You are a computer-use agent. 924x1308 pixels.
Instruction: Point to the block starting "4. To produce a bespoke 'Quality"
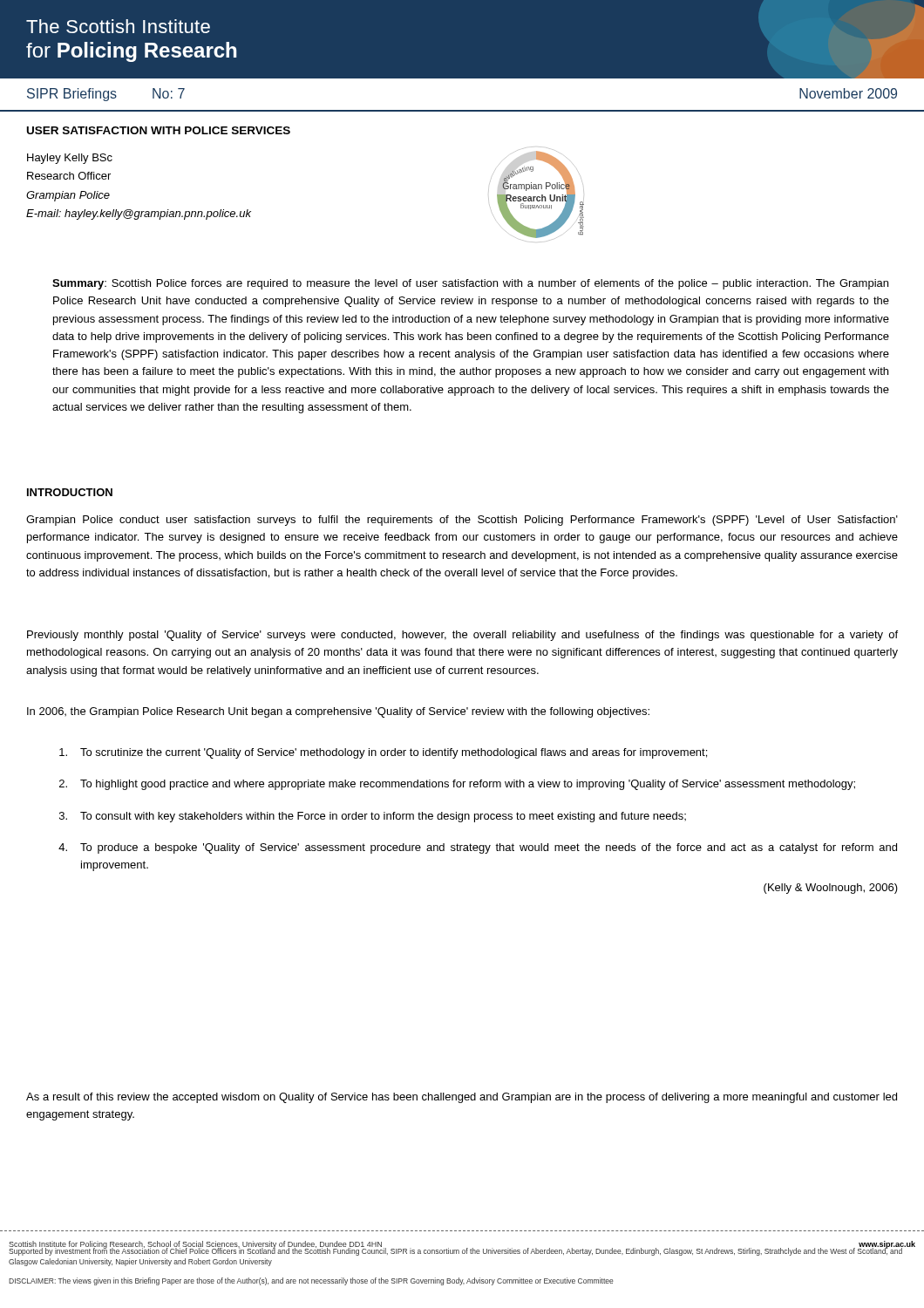pos(462,856)
